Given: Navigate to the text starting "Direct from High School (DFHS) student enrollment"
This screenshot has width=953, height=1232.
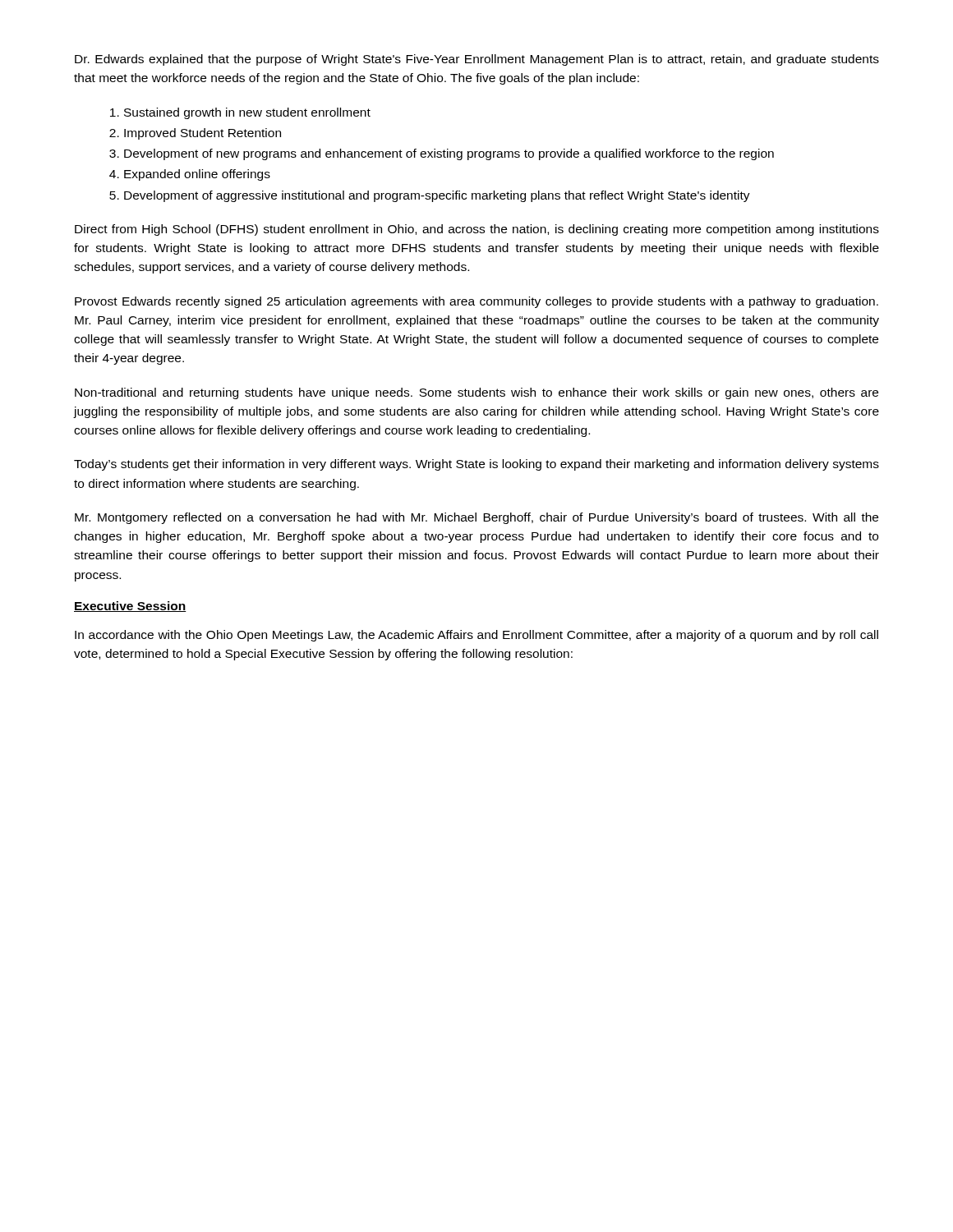Looking at the screenshot, I should (x=476, y=248).
